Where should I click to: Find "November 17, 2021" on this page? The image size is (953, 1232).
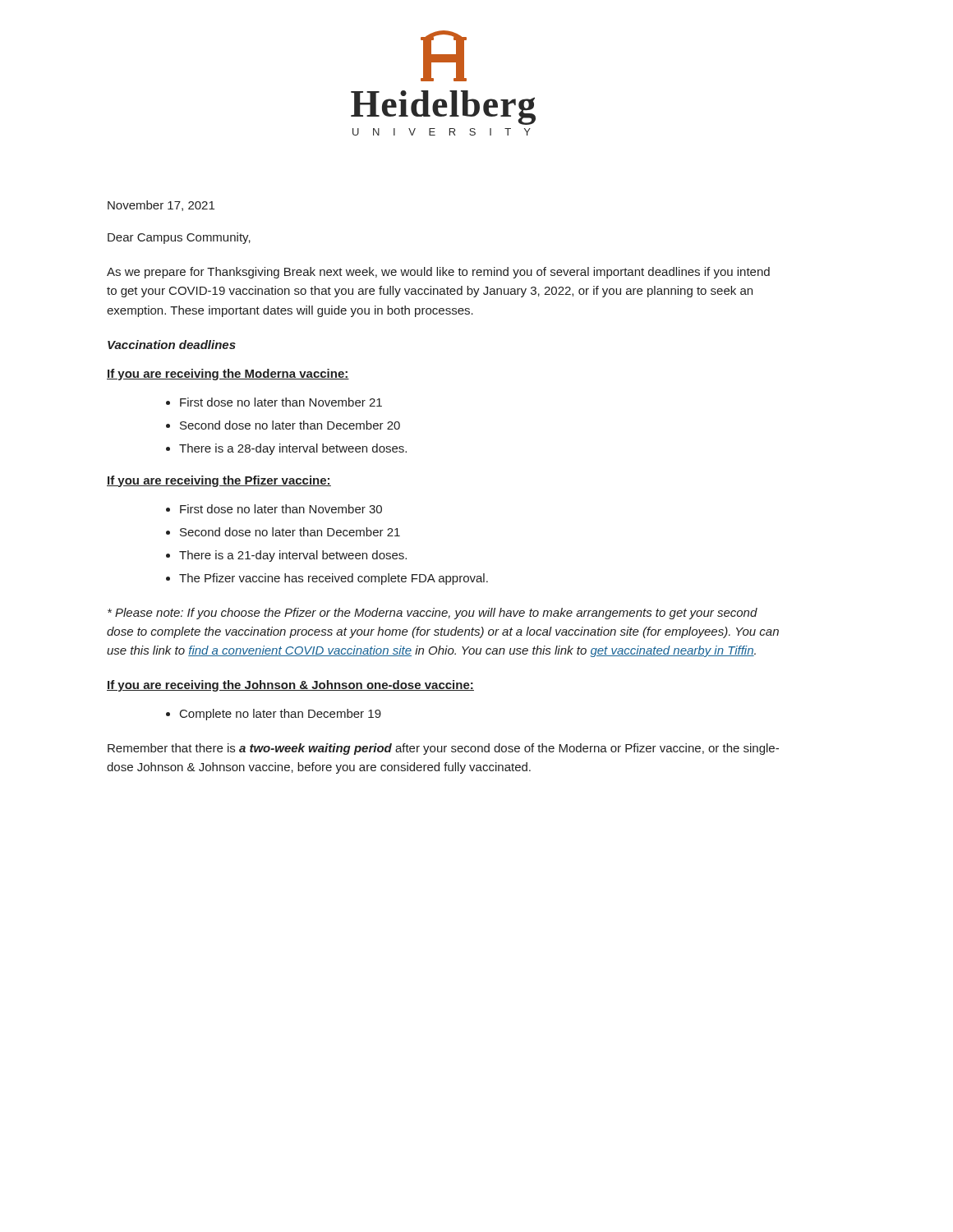click(x=161, y=205)
